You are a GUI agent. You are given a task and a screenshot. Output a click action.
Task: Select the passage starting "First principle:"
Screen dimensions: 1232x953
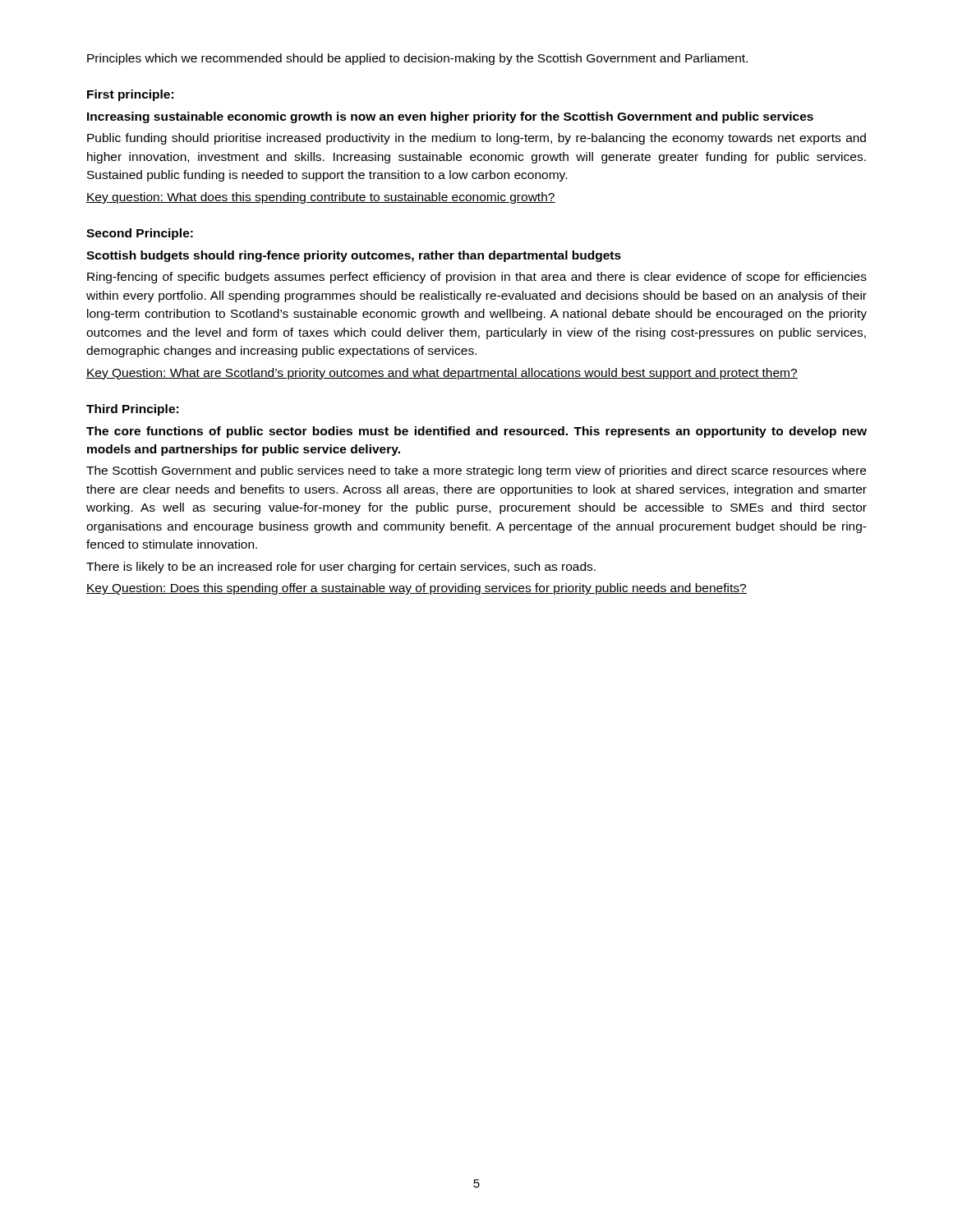pos(130,95)
